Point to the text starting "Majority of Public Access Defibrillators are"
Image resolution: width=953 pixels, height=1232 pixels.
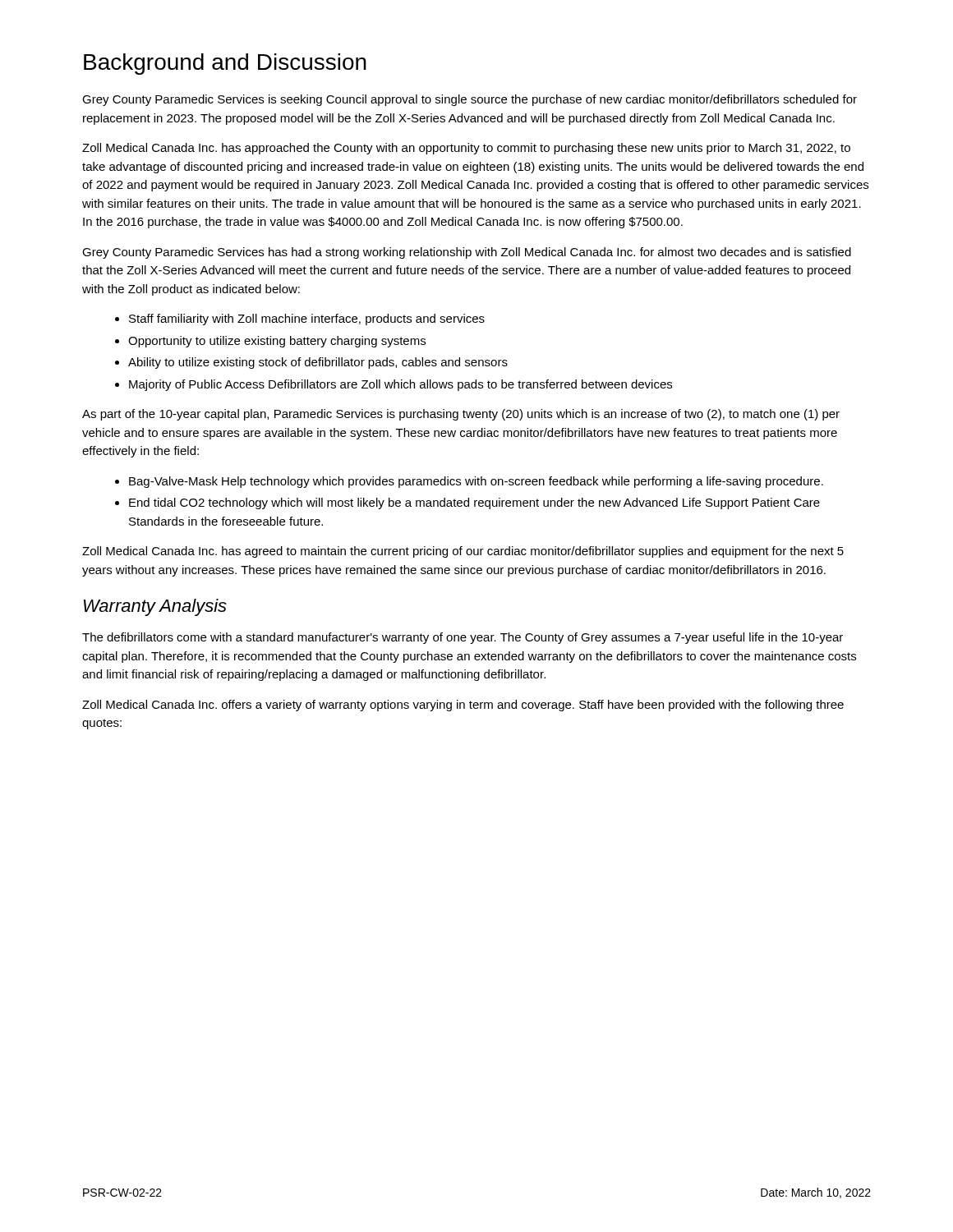pyautogui.click(x=400, y=384)
